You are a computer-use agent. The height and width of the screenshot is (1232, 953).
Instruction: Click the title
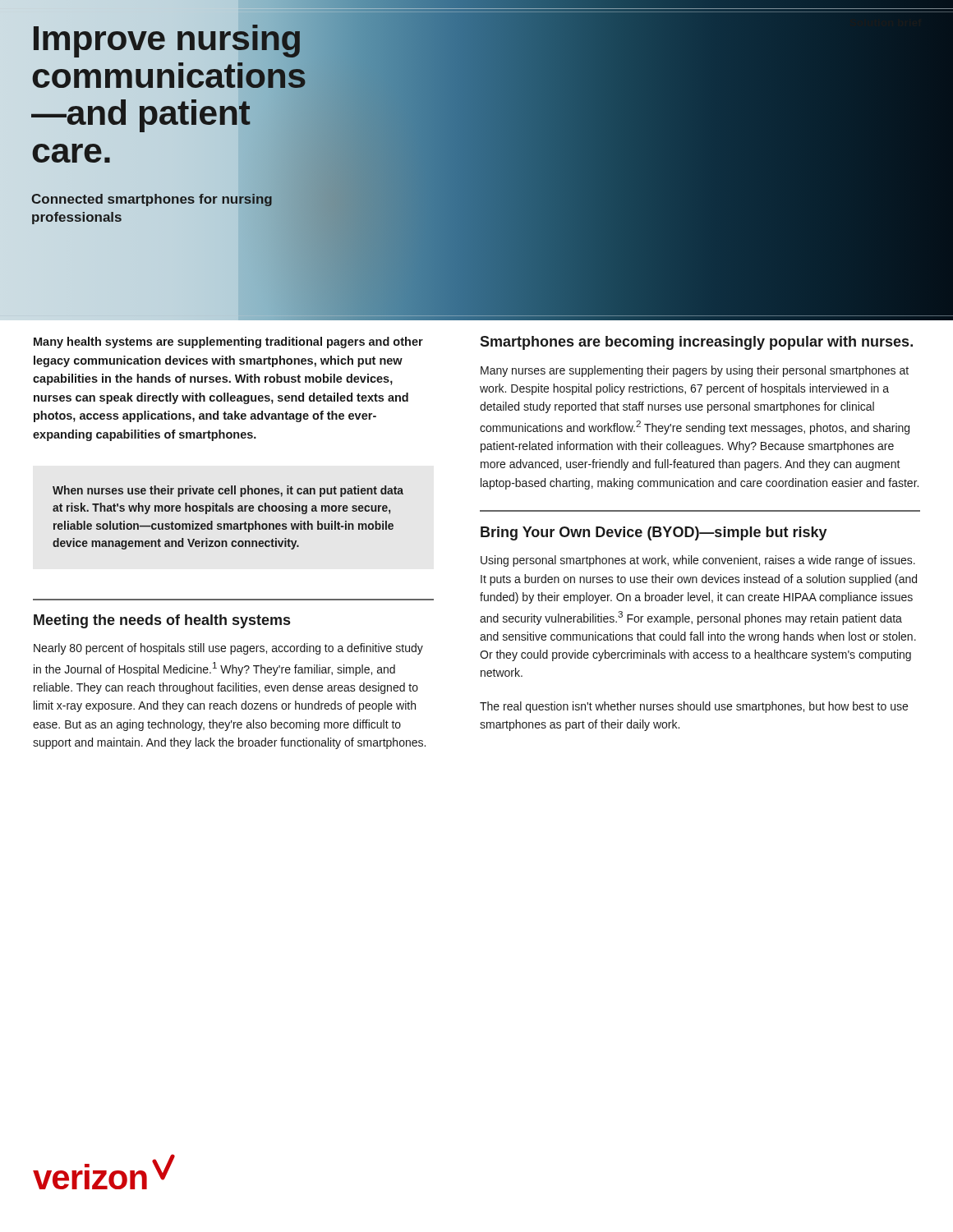(x=169, y=95)
